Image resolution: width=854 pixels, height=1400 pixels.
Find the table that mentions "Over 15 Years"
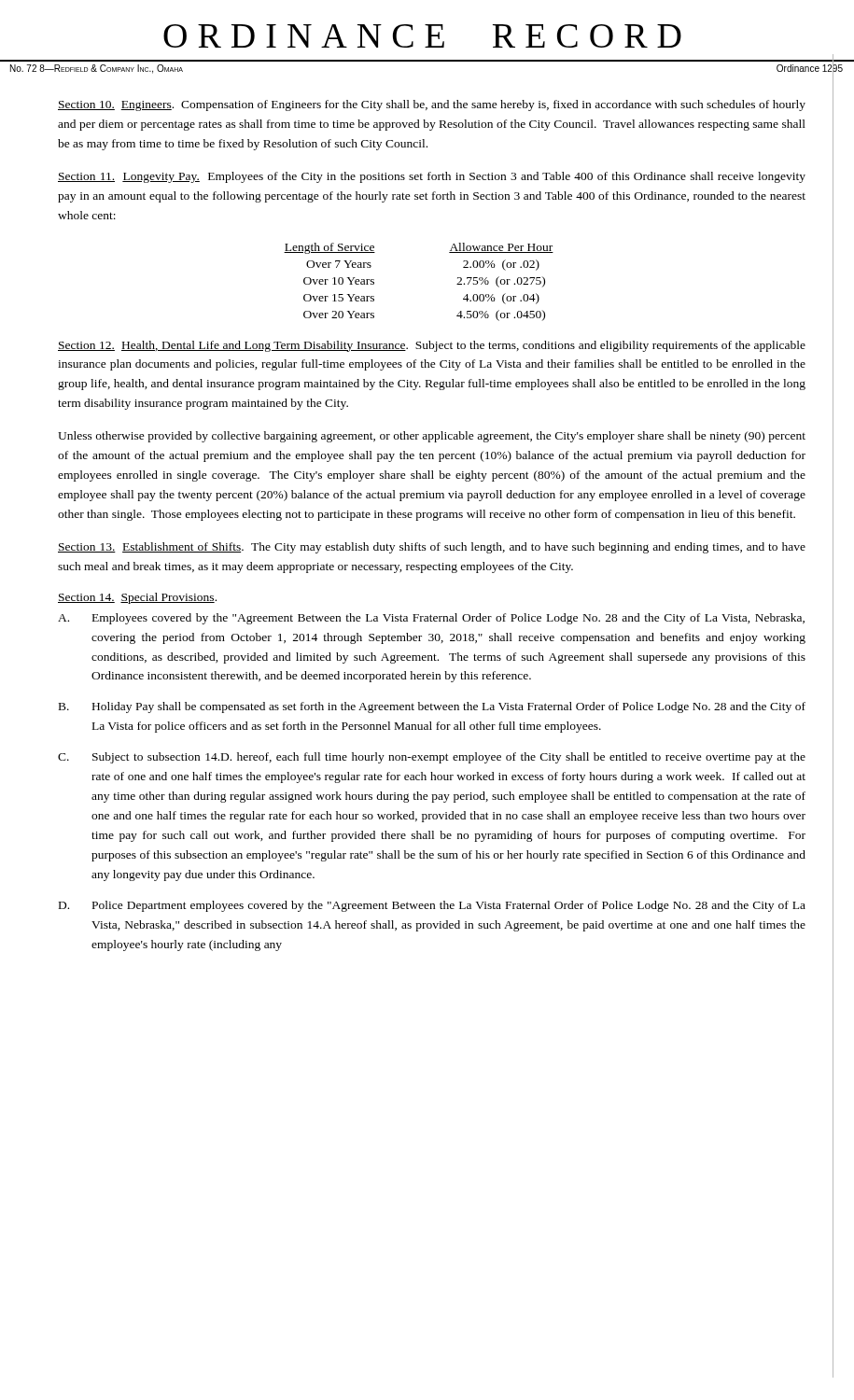[x=432, y=281]
